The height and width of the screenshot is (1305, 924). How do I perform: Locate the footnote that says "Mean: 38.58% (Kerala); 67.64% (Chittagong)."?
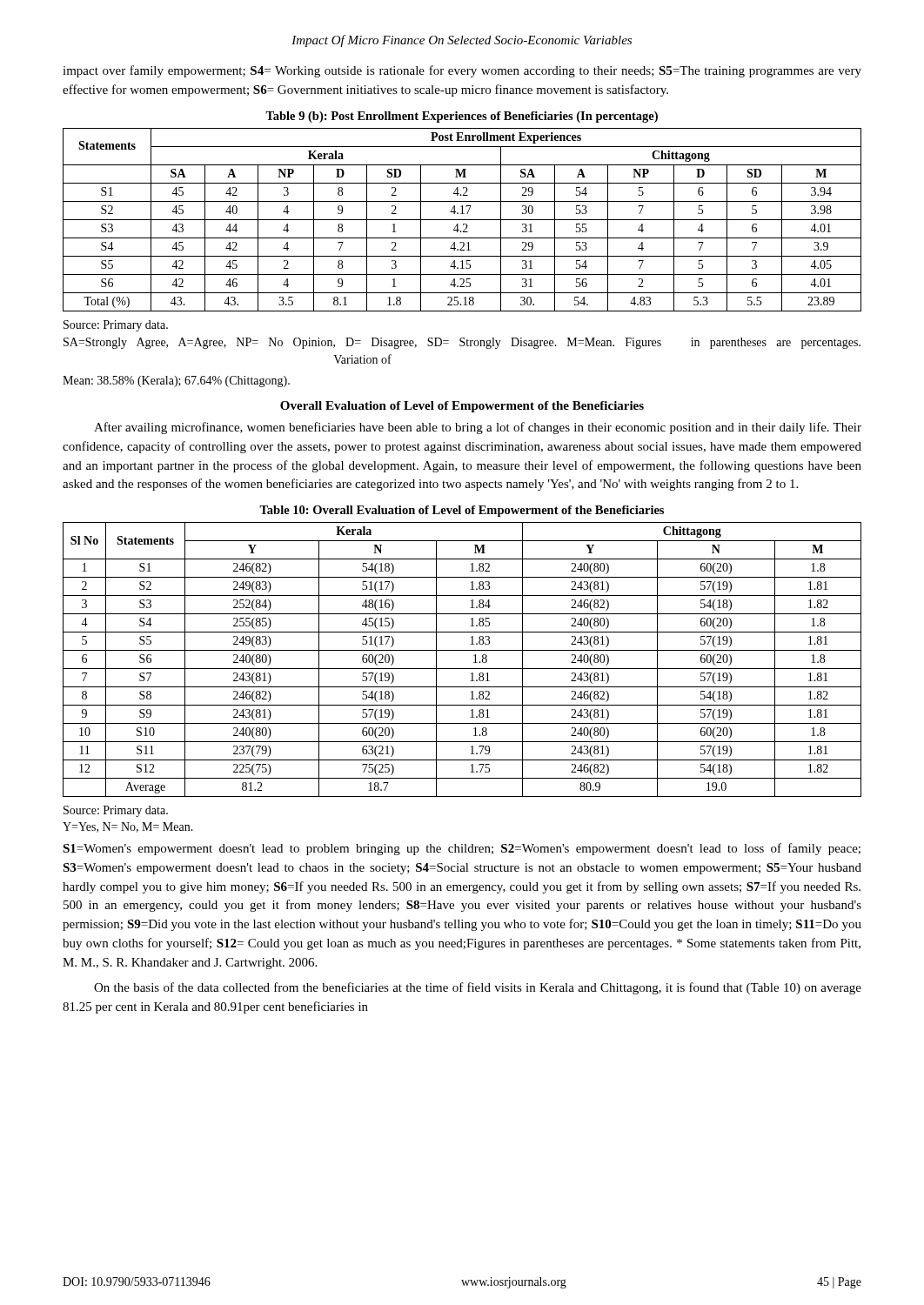(176, 381)
